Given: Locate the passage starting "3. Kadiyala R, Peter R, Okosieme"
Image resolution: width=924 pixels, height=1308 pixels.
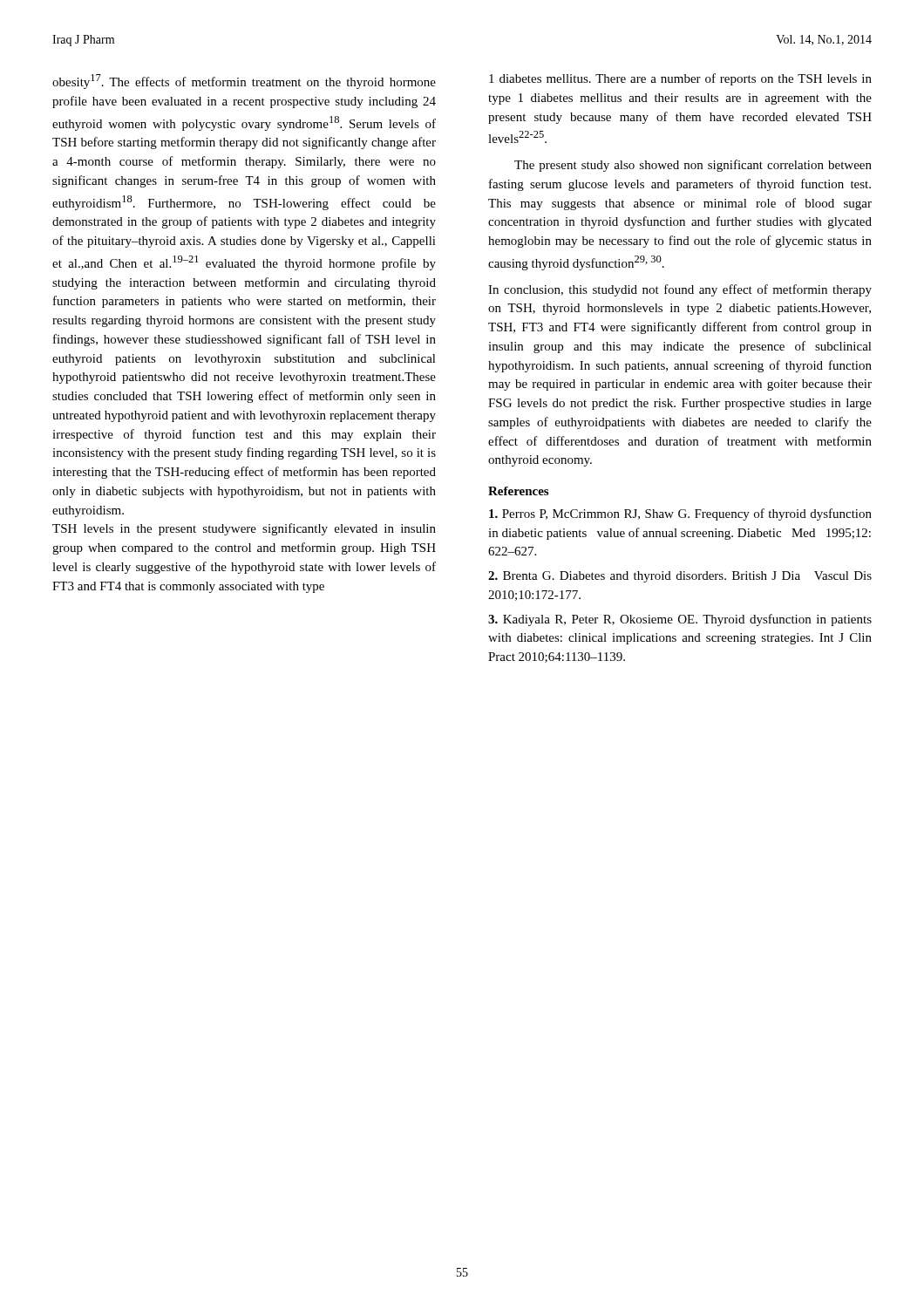Looking at the screenshot, I should pyautogui.click(x=680, y=638).
